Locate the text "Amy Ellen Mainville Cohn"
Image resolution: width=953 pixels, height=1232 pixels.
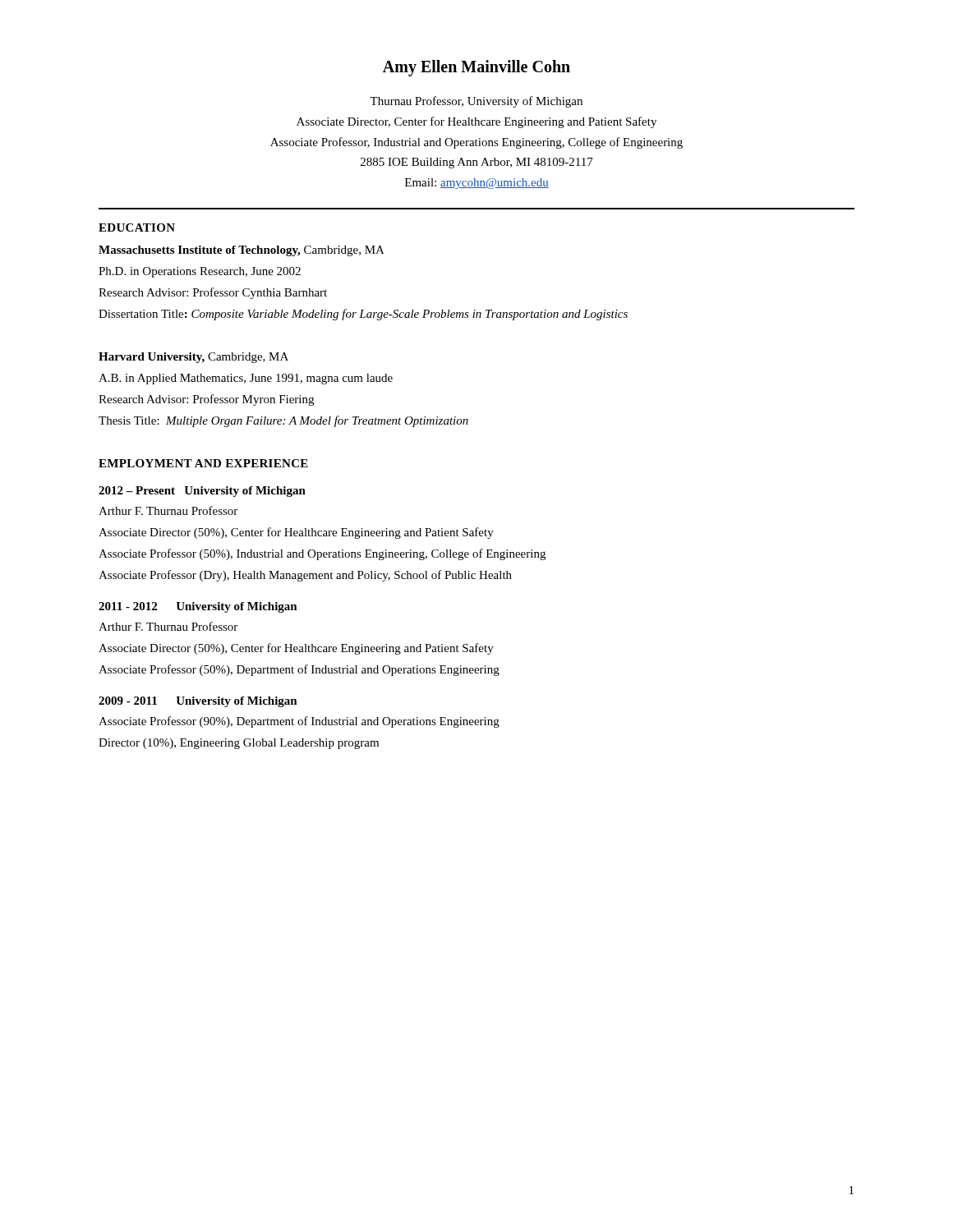(x=476, y=67)
